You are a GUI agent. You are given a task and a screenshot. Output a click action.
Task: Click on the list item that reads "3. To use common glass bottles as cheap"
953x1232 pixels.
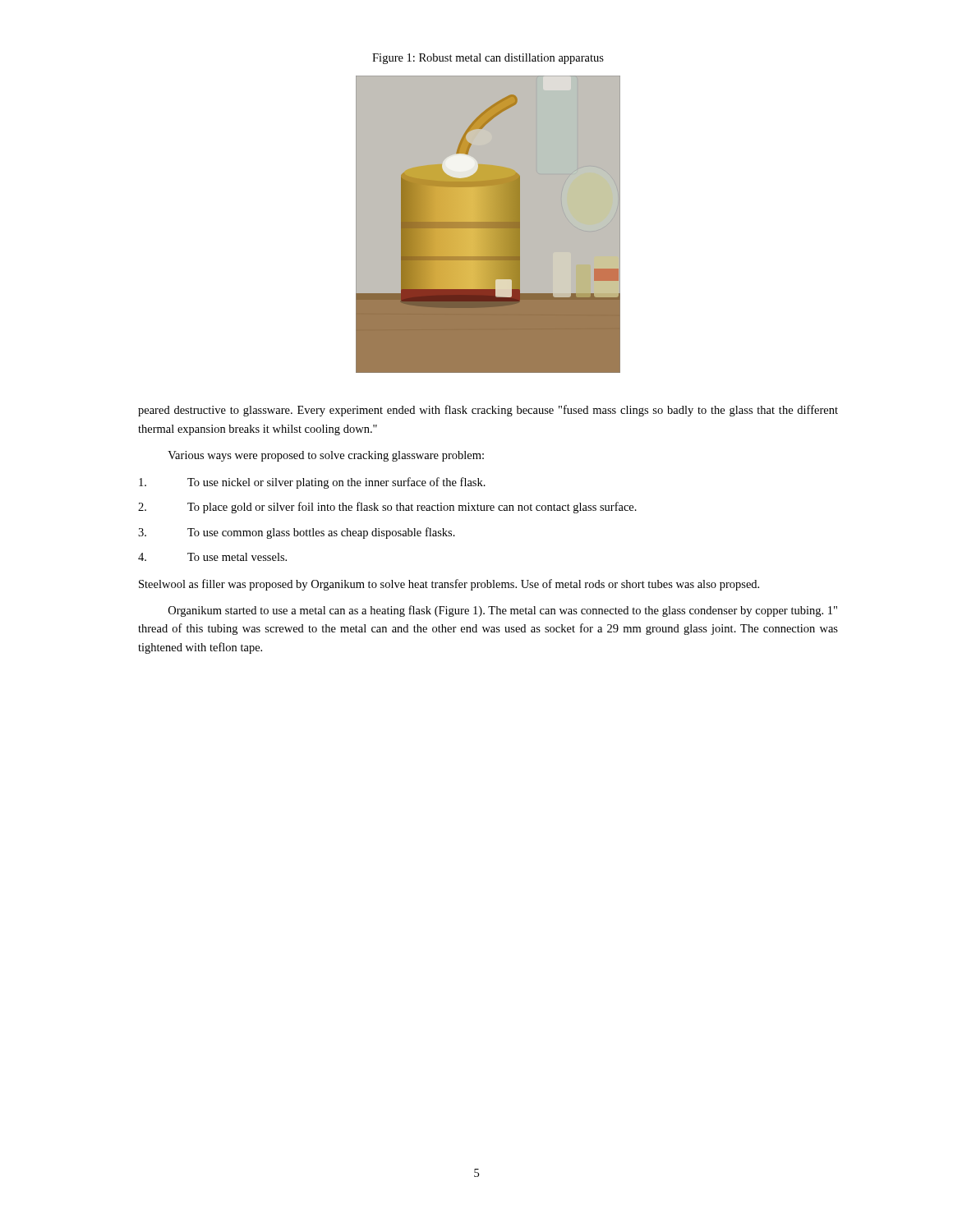pyautogui.click(x=297, y=533)
